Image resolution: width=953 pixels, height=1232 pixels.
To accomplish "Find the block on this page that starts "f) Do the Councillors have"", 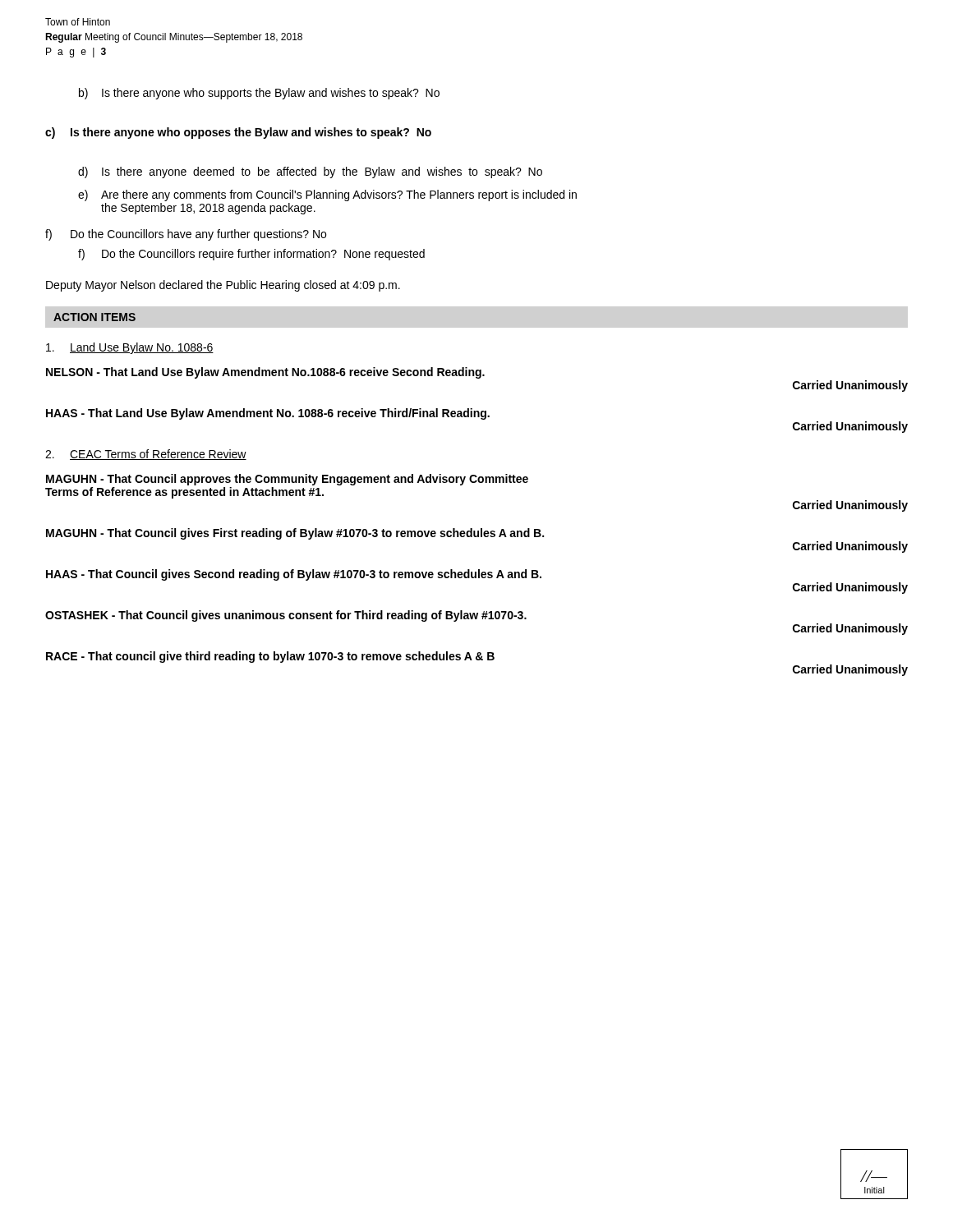I will [186, 234].
